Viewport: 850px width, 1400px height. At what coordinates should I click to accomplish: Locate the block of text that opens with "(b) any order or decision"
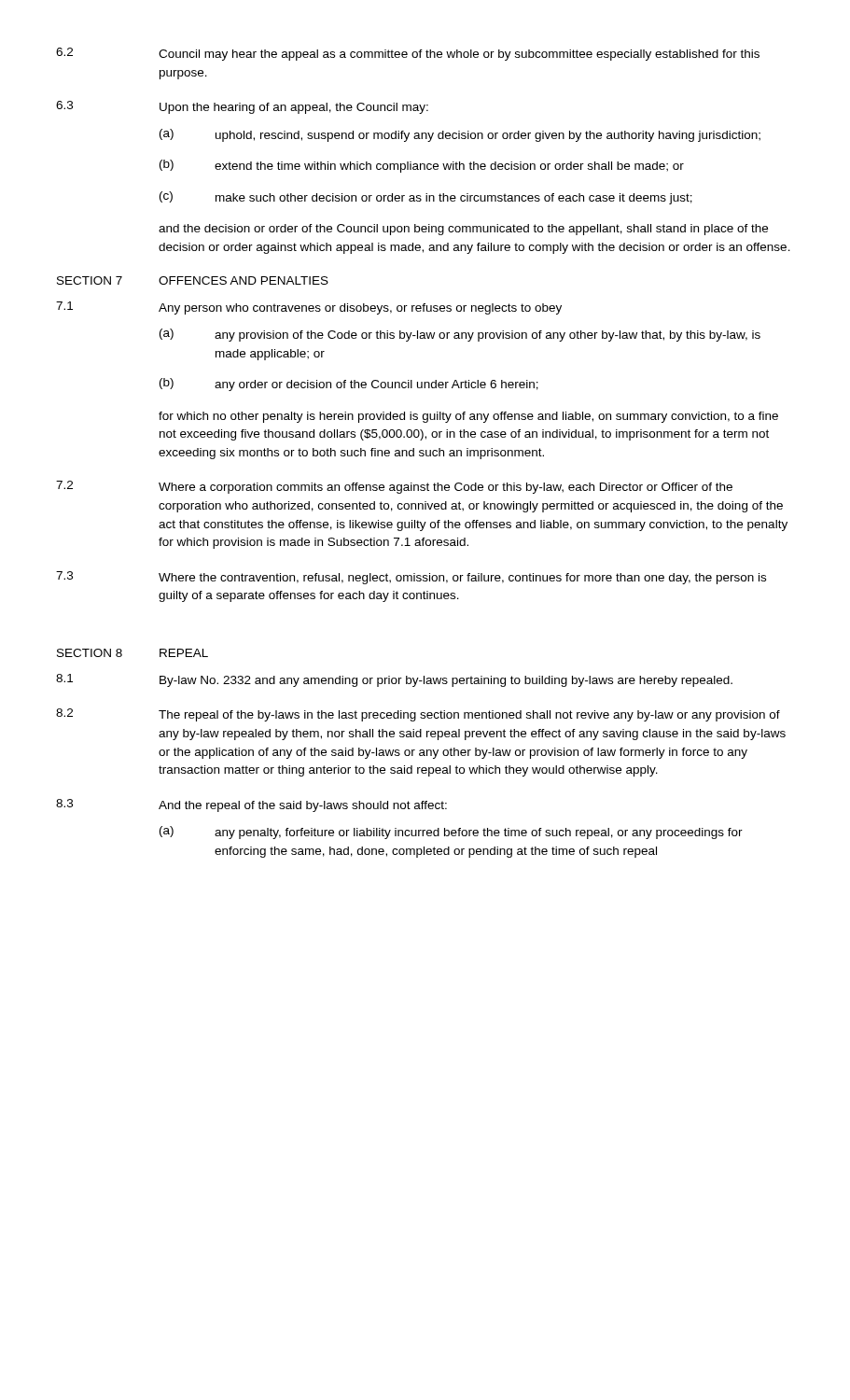(476, 385)
